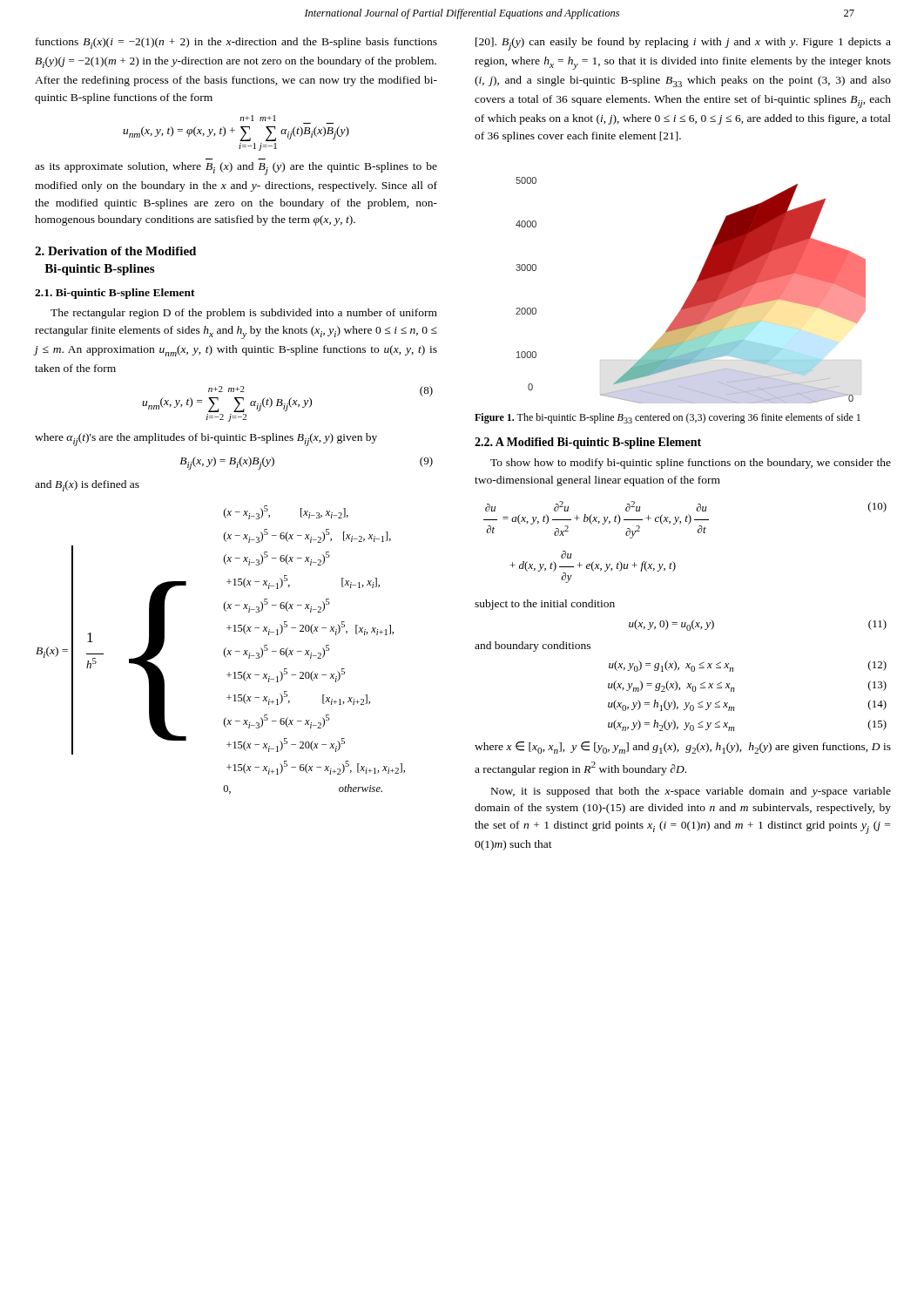The height and width of the screenshot is (1307, 924).
Task: Click on the text starting "∂u ∂t = a(x, y, t)"
Action: point(487,507)
